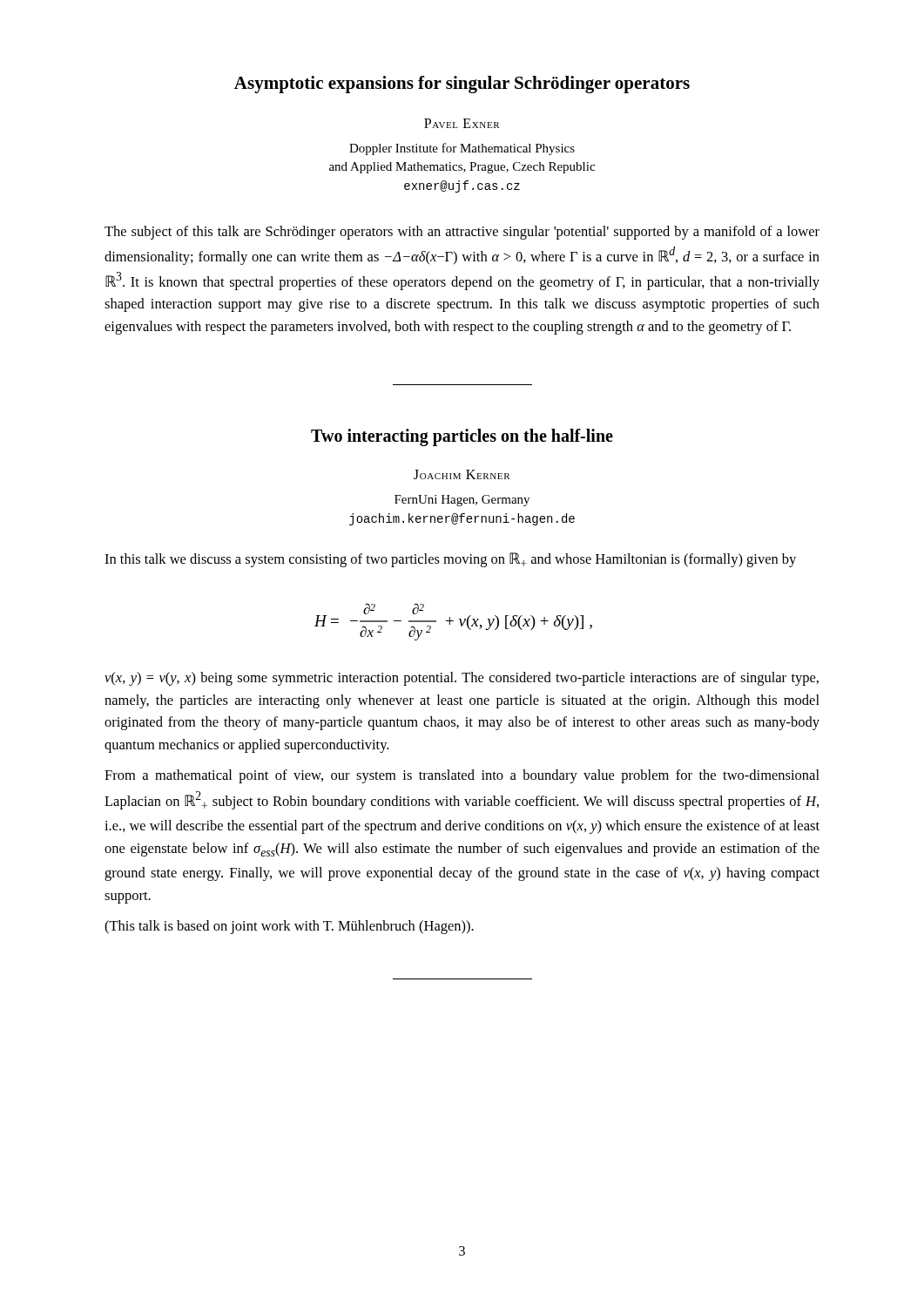Locate the text starting "In this talk we"

click(450, 560)
